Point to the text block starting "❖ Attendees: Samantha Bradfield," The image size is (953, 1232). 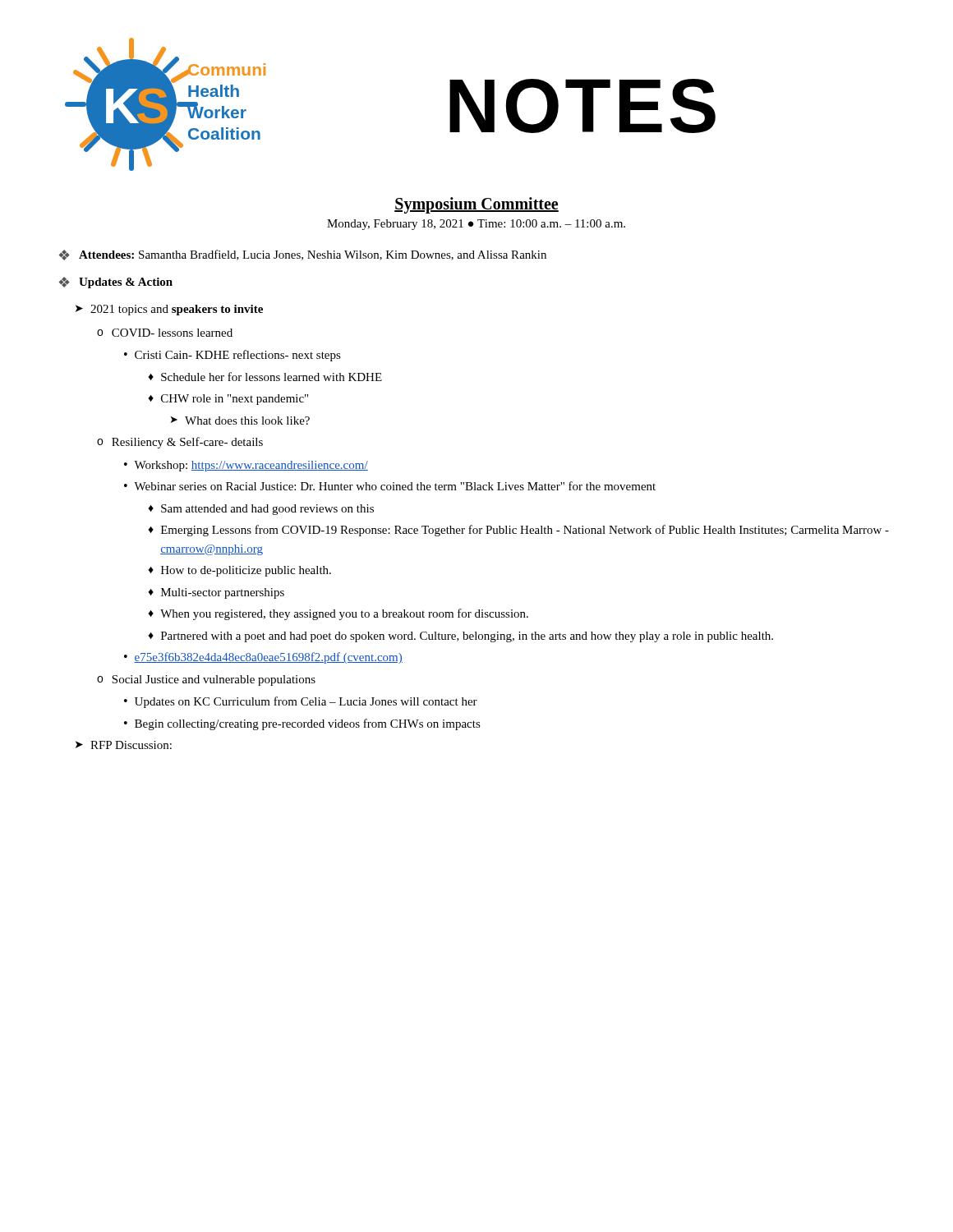tap(476, 256)
